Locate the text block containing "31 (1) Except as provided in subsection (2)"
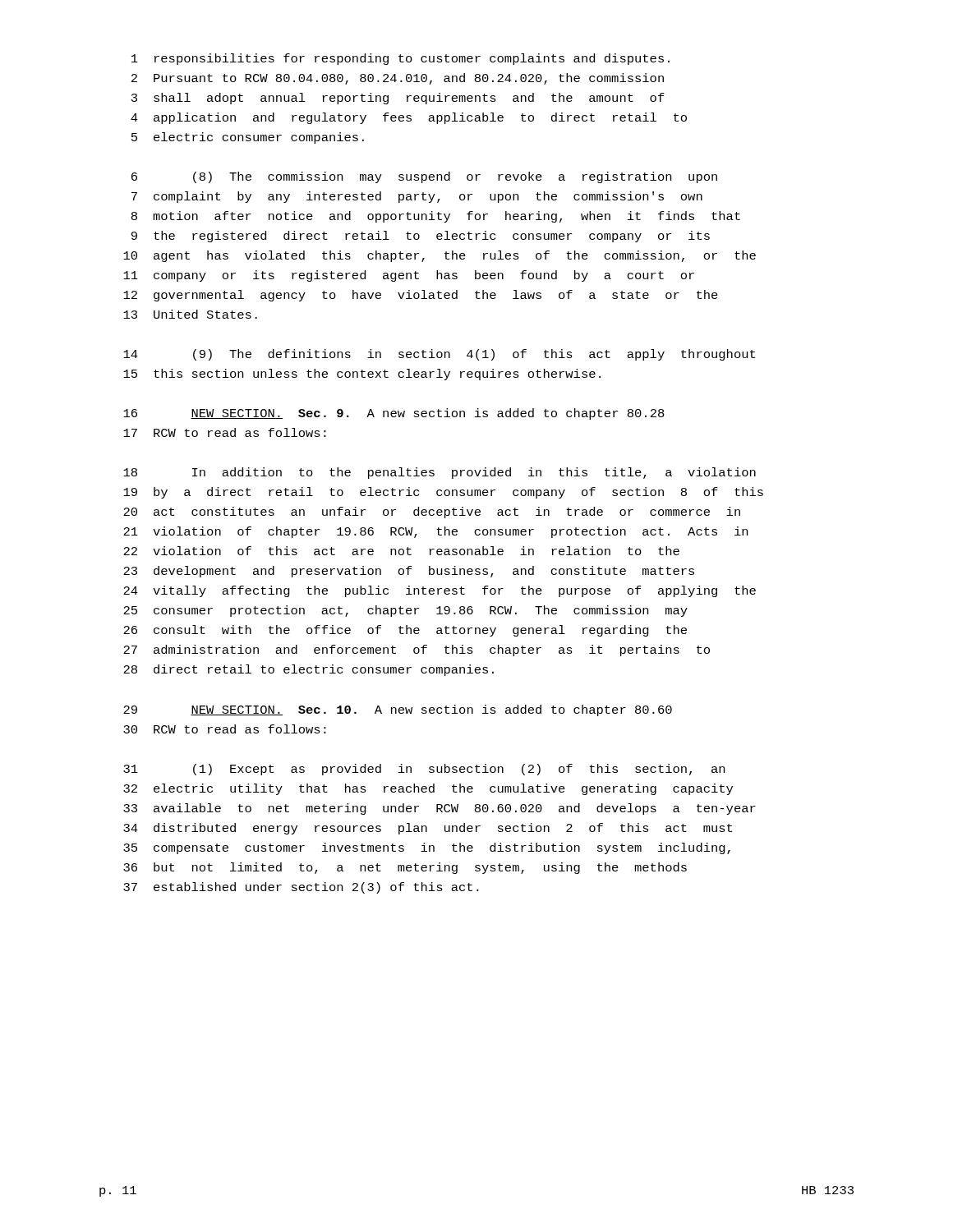953x1232 pixels. coord(476,828)
